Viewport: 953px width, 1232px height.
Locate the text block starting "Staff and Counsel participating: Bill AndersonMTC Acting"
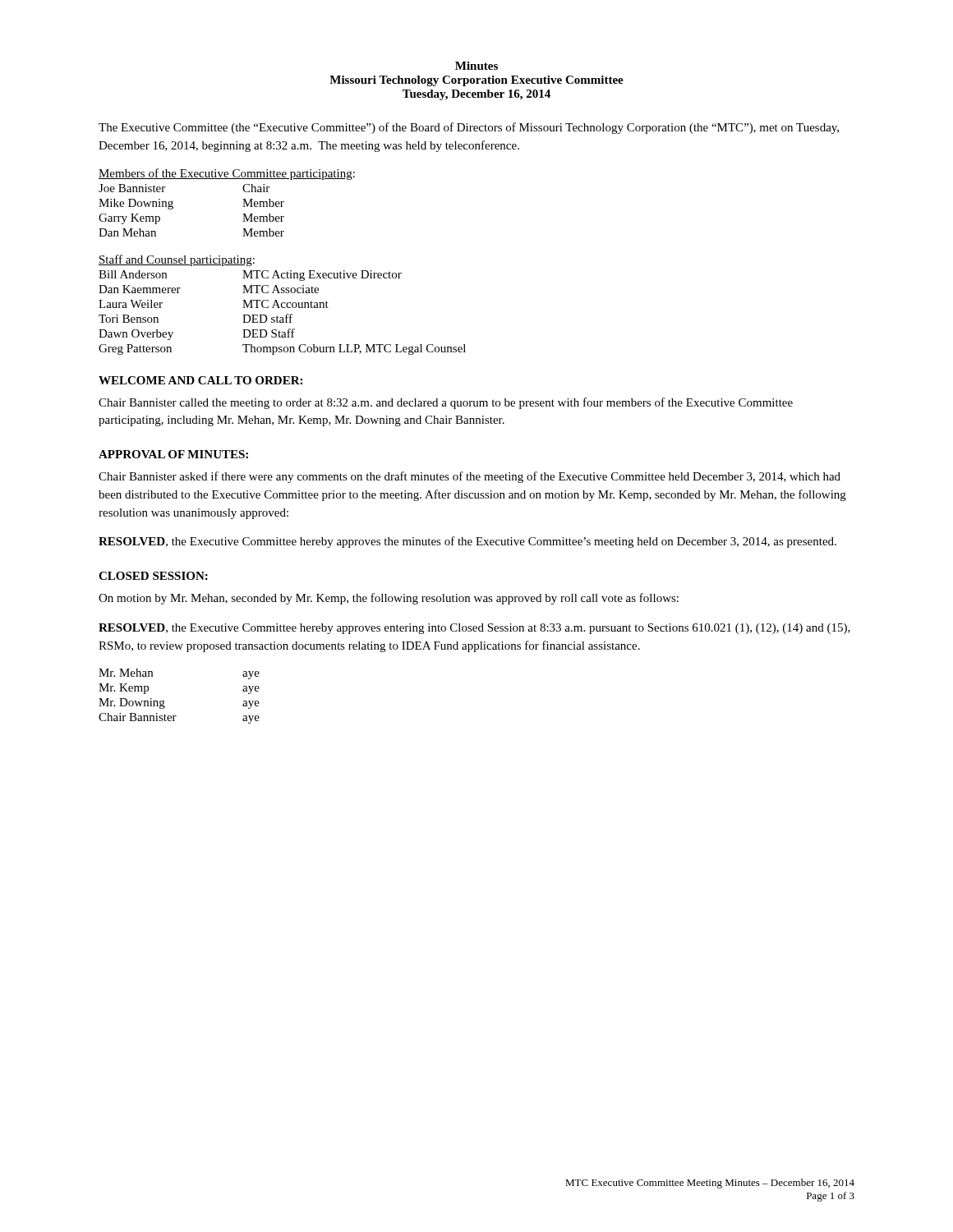coord(177,260)
